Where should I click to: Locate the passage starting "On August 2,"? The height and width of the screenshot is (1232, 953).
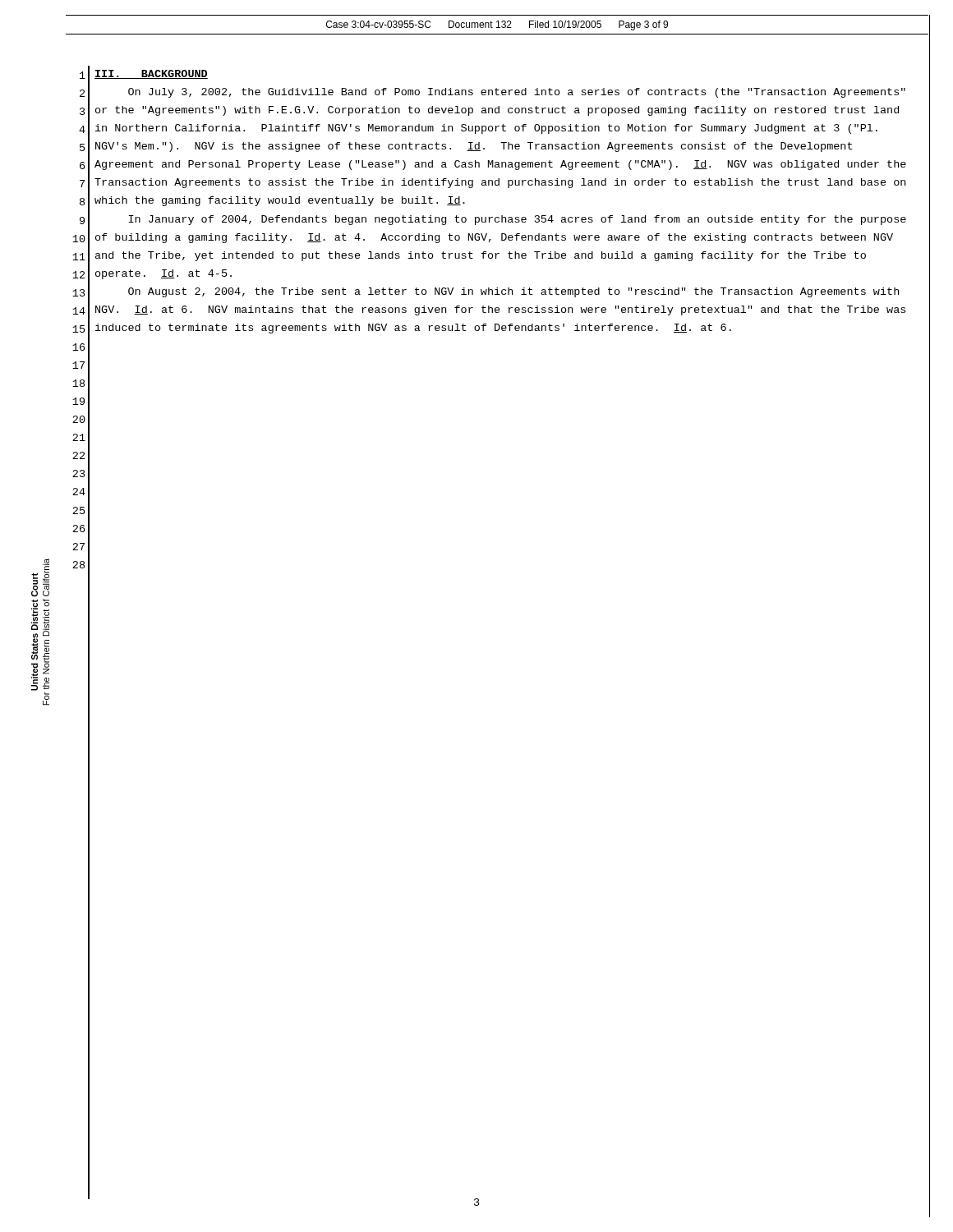[500, 310]
